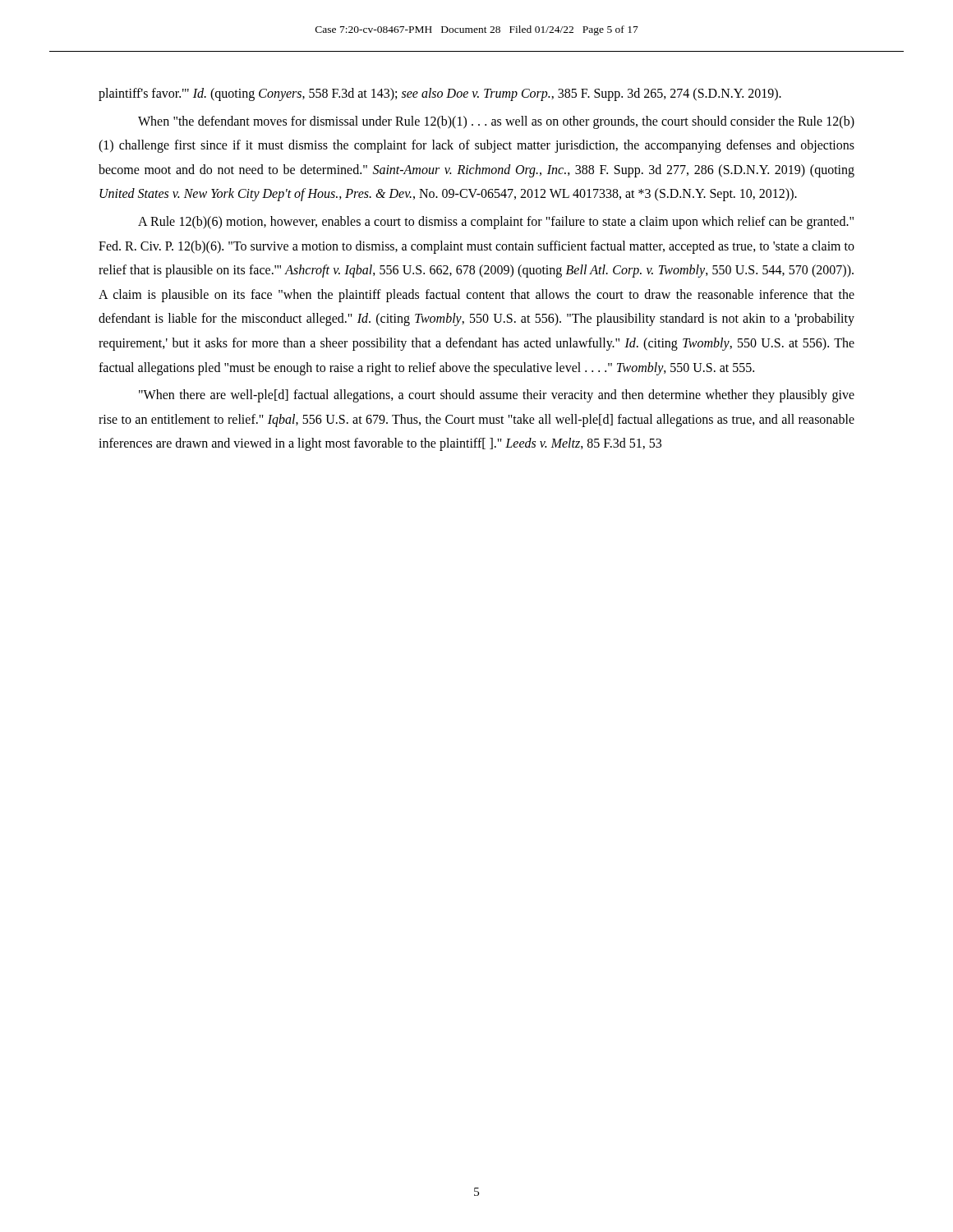953x1232 pixels.
Task: Locate the text block that reads ""When there are well-ple[d] factual allegations, a court"
Action: [476, 419]
